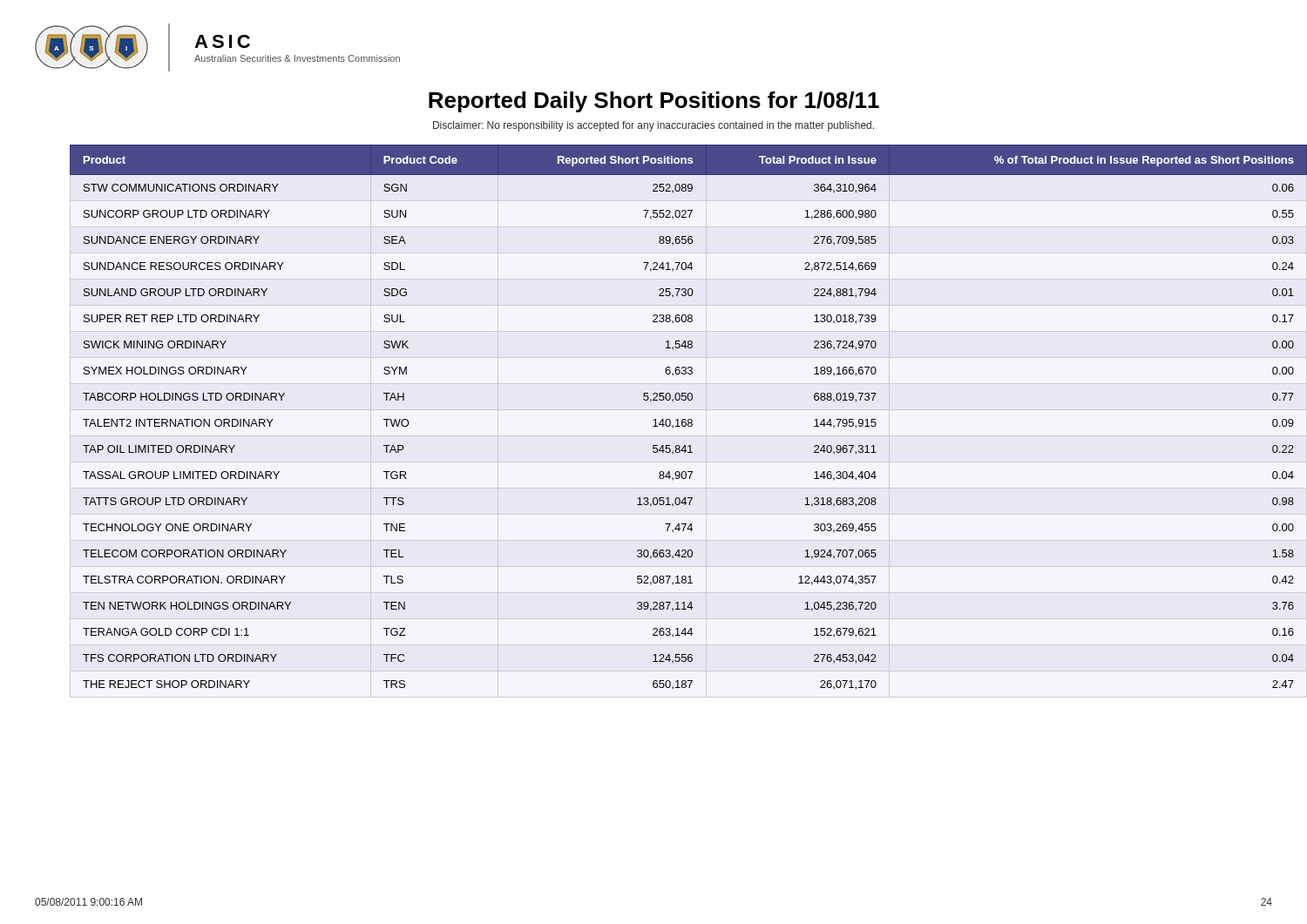The height and width of the screenshot is (924, 1307).
Task: Click a table
Action: [654, 421]
